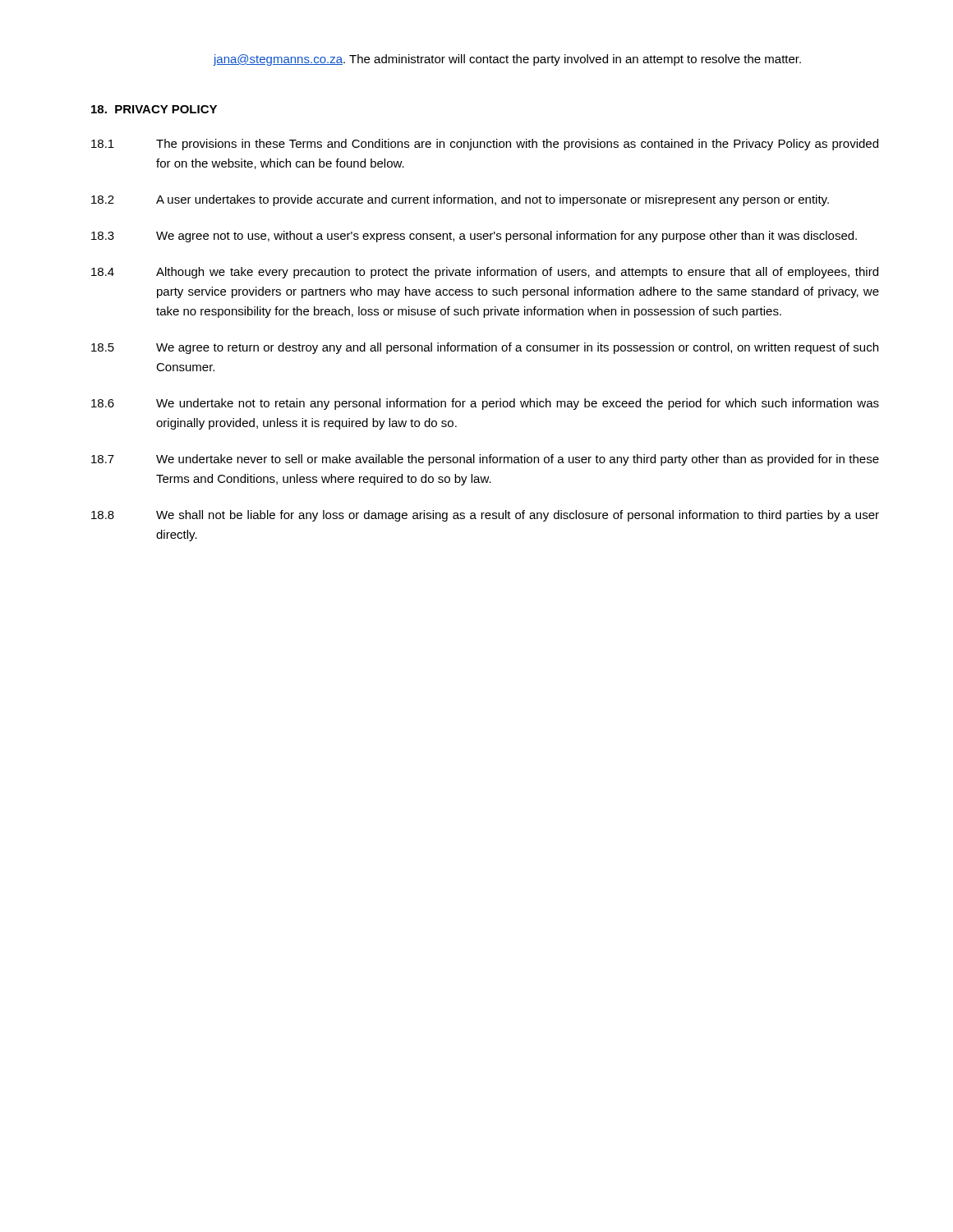Point to the block starting "18.4 Although we take every precaution to"
The image size is (953, 1232).
(x=485, y=292)
